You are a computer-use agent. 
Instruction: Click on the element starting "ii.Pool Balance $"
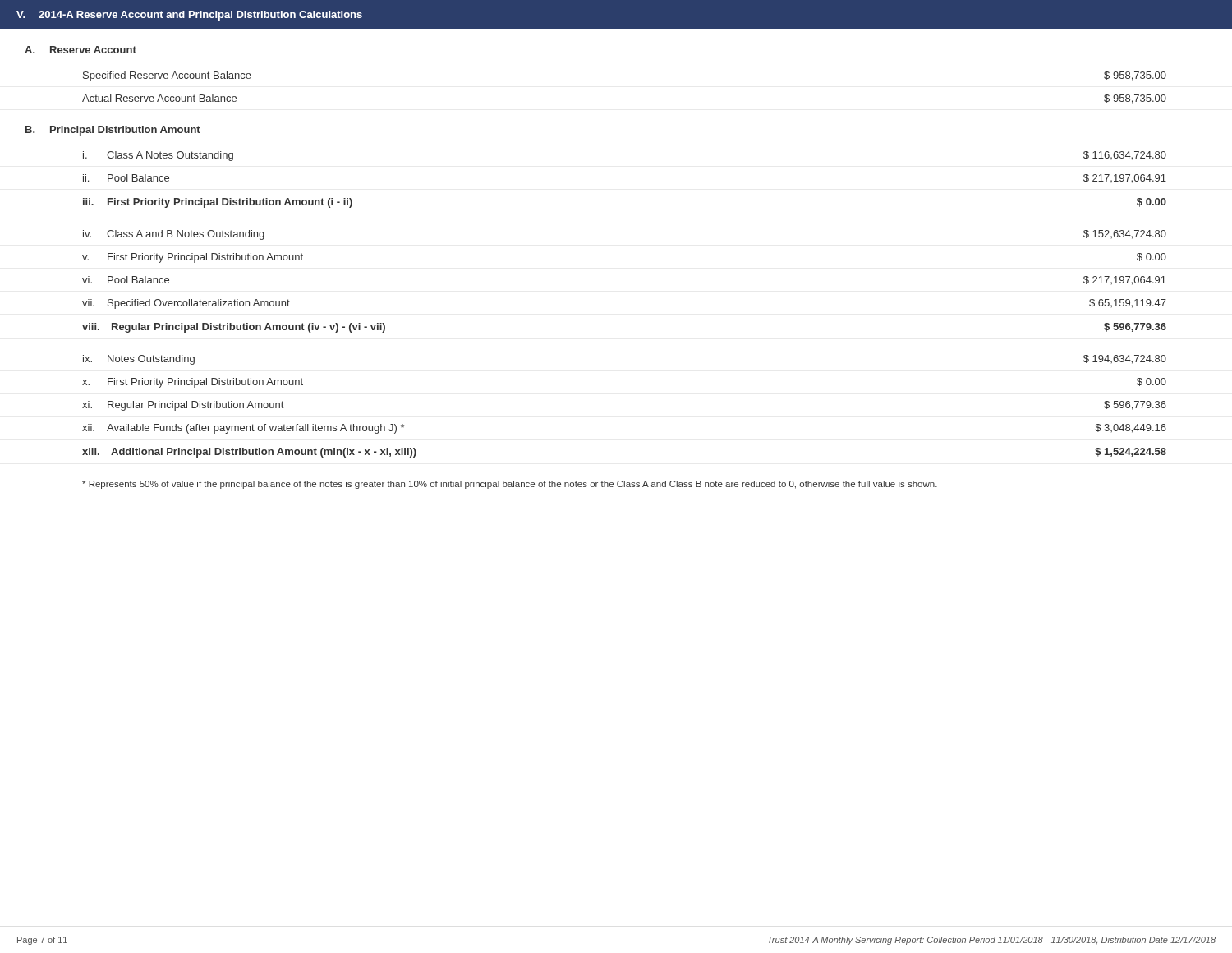coord(135,178)
